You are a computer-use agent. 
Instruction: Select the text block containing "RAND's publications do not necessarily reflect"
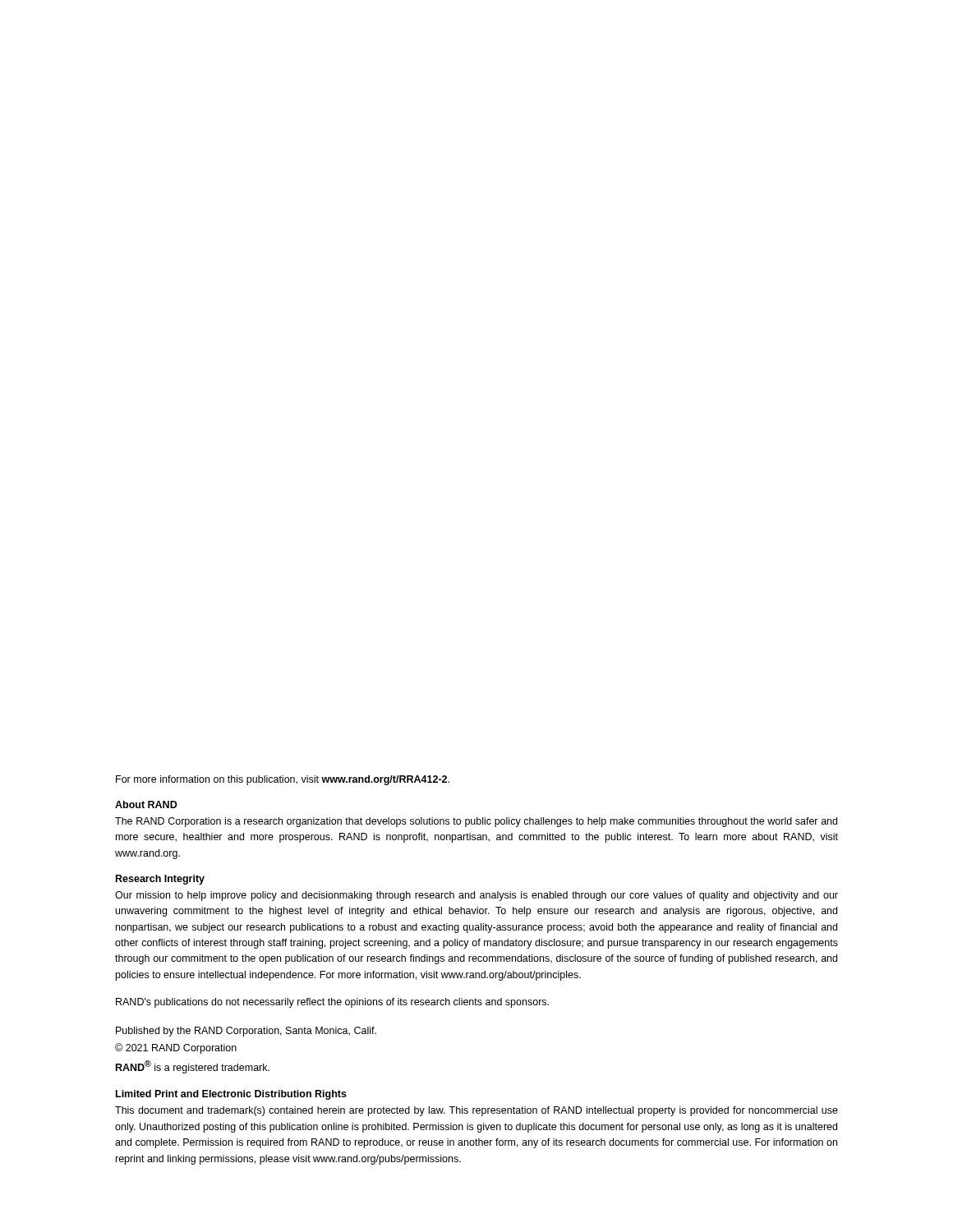click(x=332, y=1002)
